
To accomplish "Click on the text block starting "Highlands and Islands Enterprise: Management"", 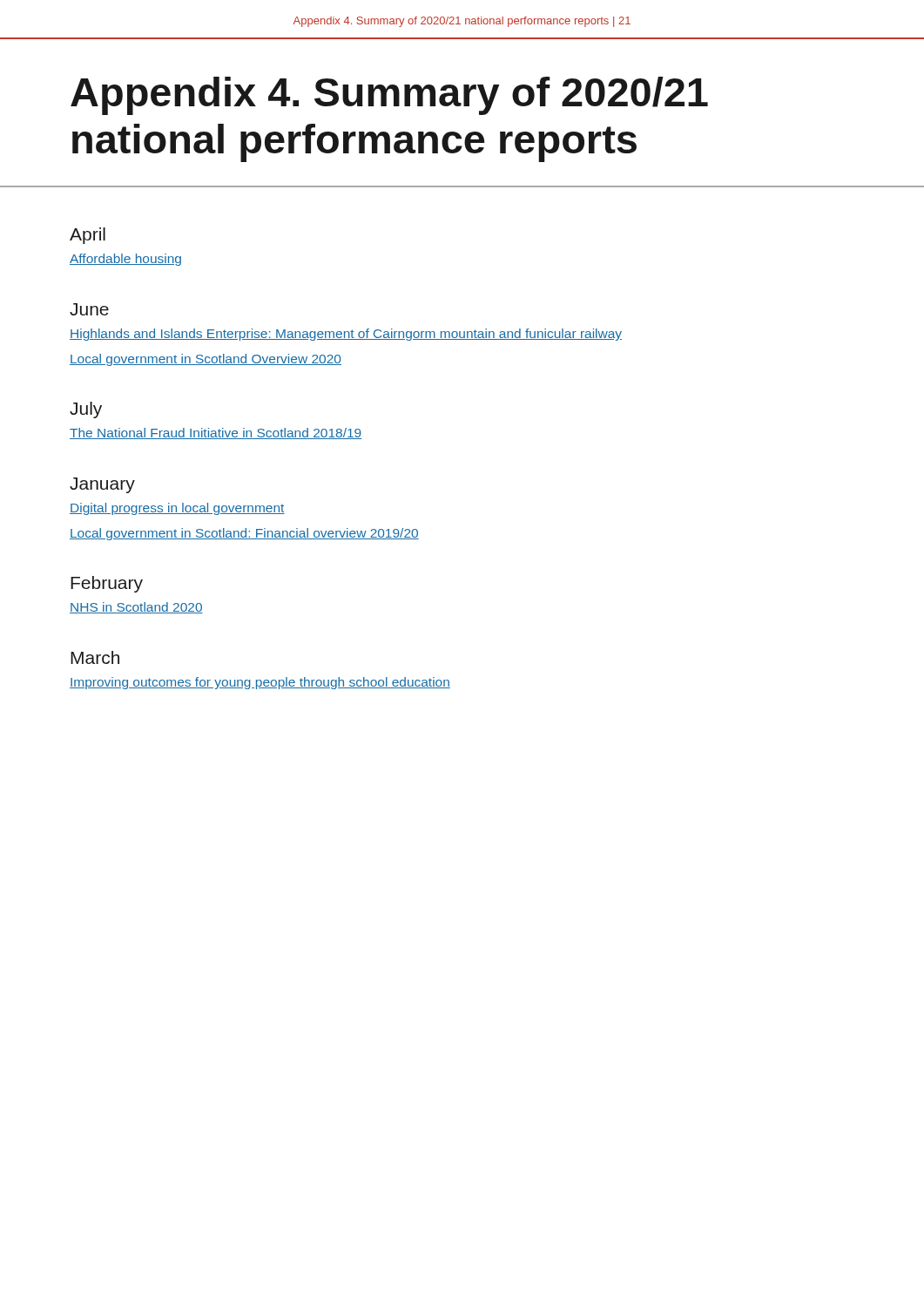I will (462, 334).
